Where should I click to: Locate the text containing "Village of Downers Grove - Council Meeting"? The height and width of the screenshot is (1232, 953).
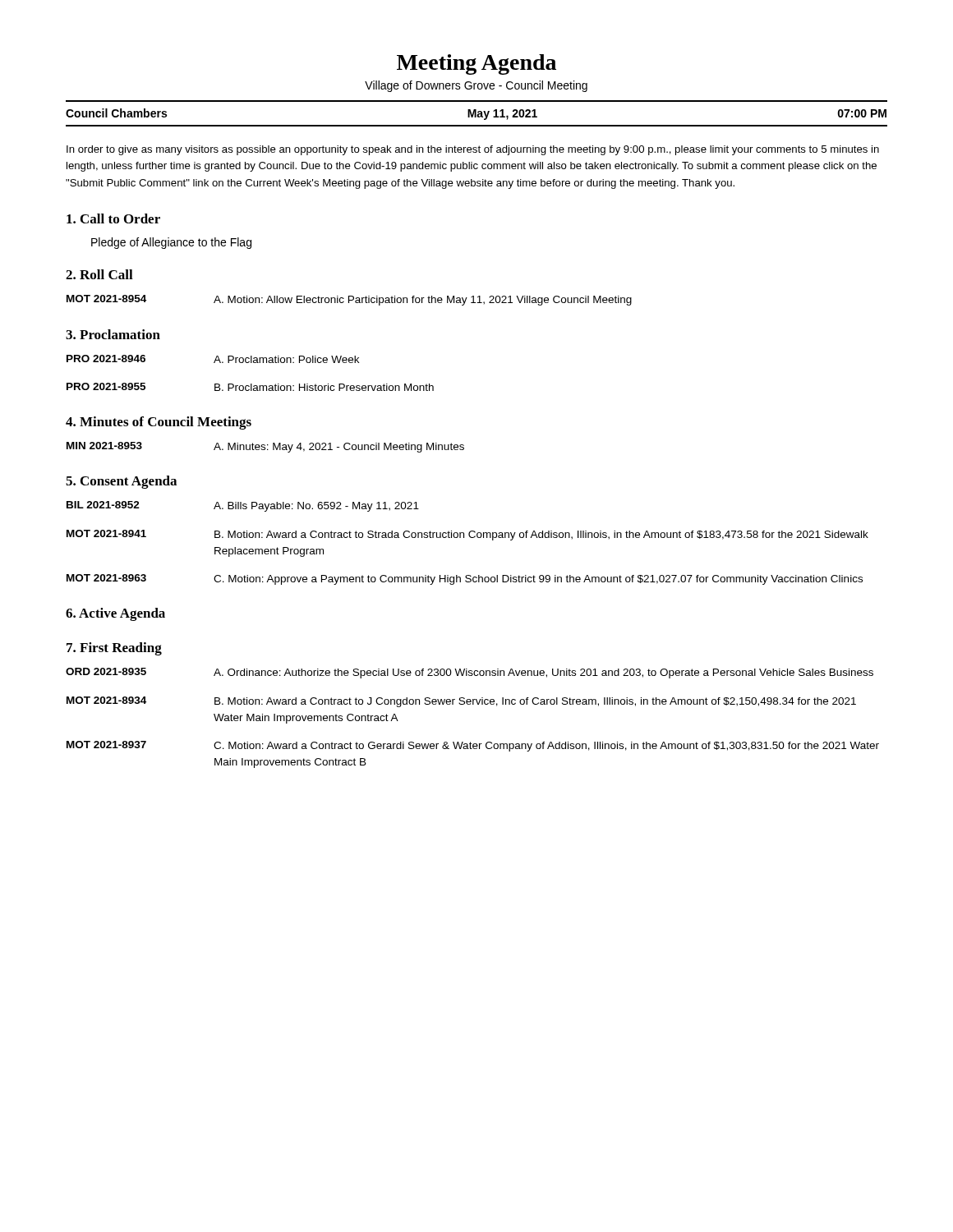[476, 85]
